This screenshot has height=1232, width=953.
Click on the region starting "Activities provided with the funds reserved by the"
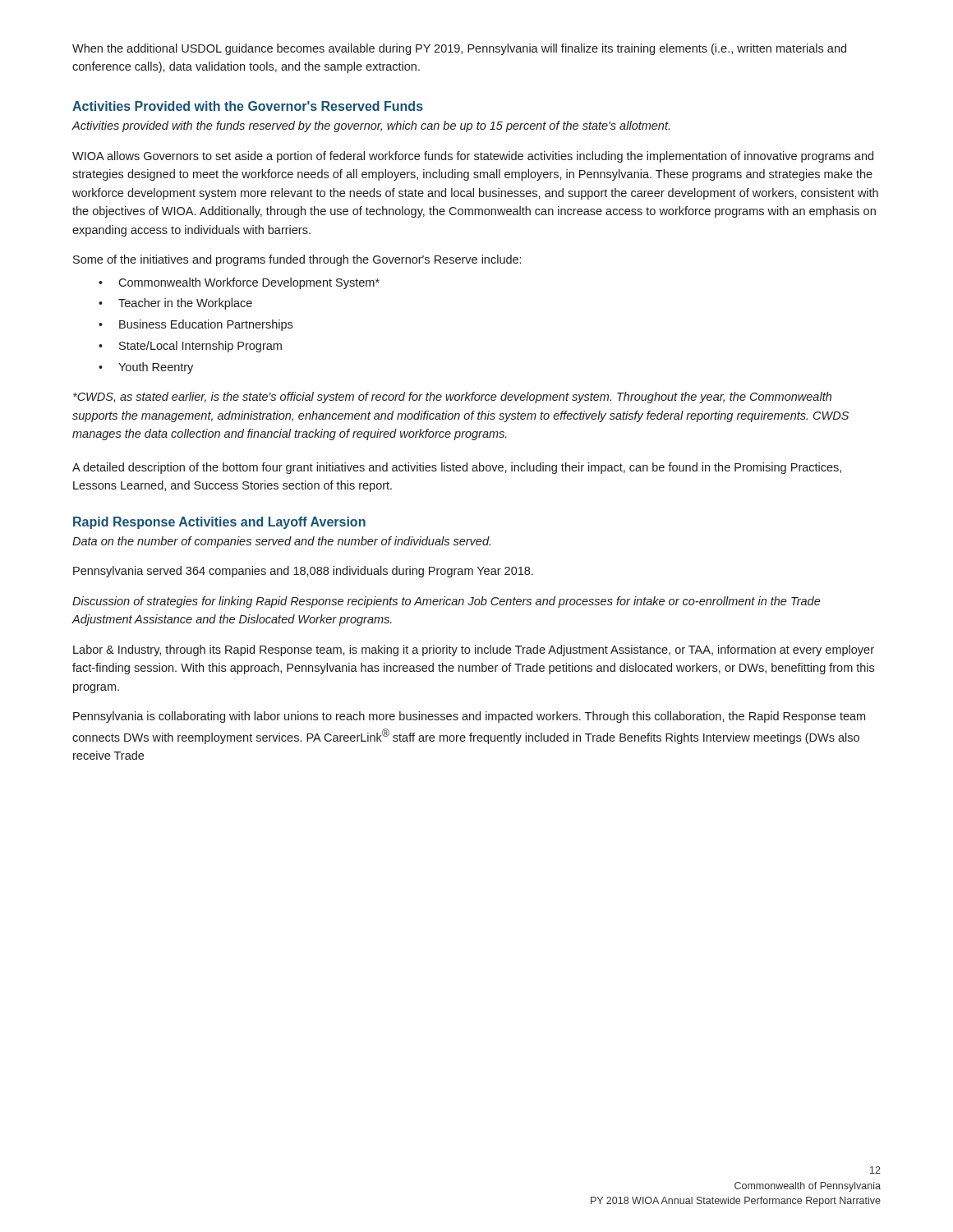point(372,126)
